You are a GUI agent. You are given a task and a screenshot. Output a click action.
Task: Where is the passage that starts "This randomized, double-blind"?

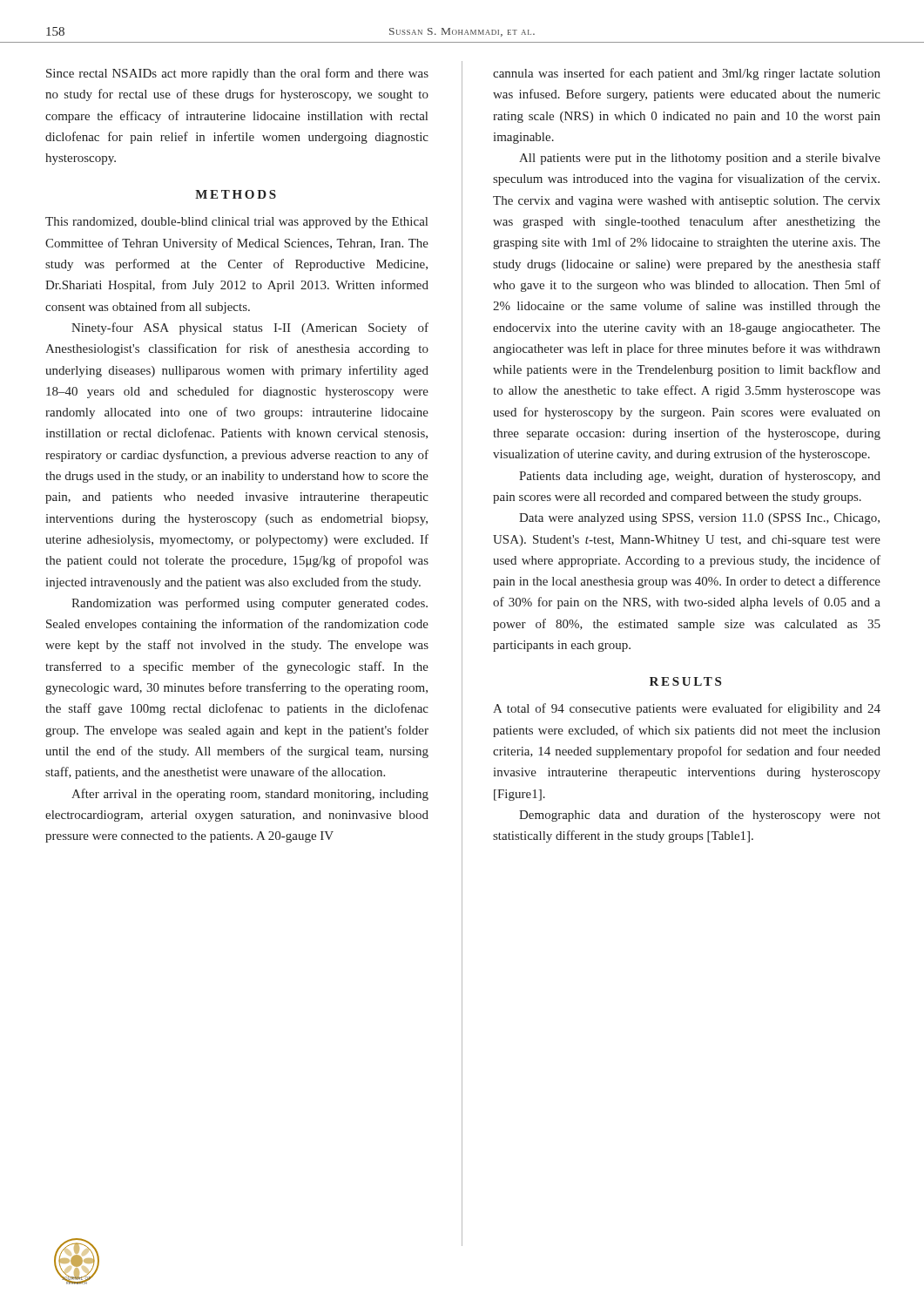(237, 529)
